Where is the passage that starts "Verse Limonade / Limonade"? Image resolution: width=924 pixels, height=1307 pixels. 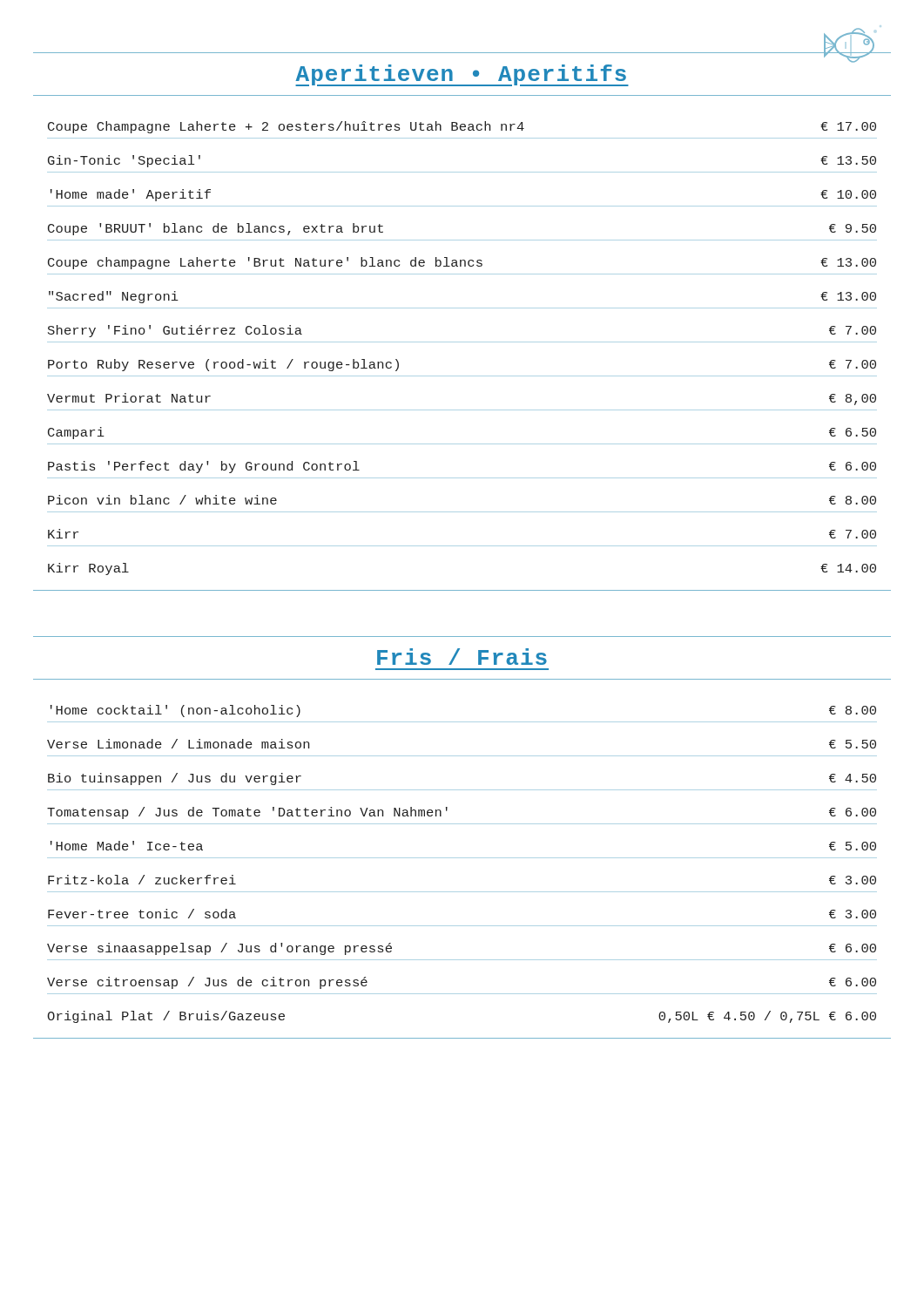click(462, 745)
